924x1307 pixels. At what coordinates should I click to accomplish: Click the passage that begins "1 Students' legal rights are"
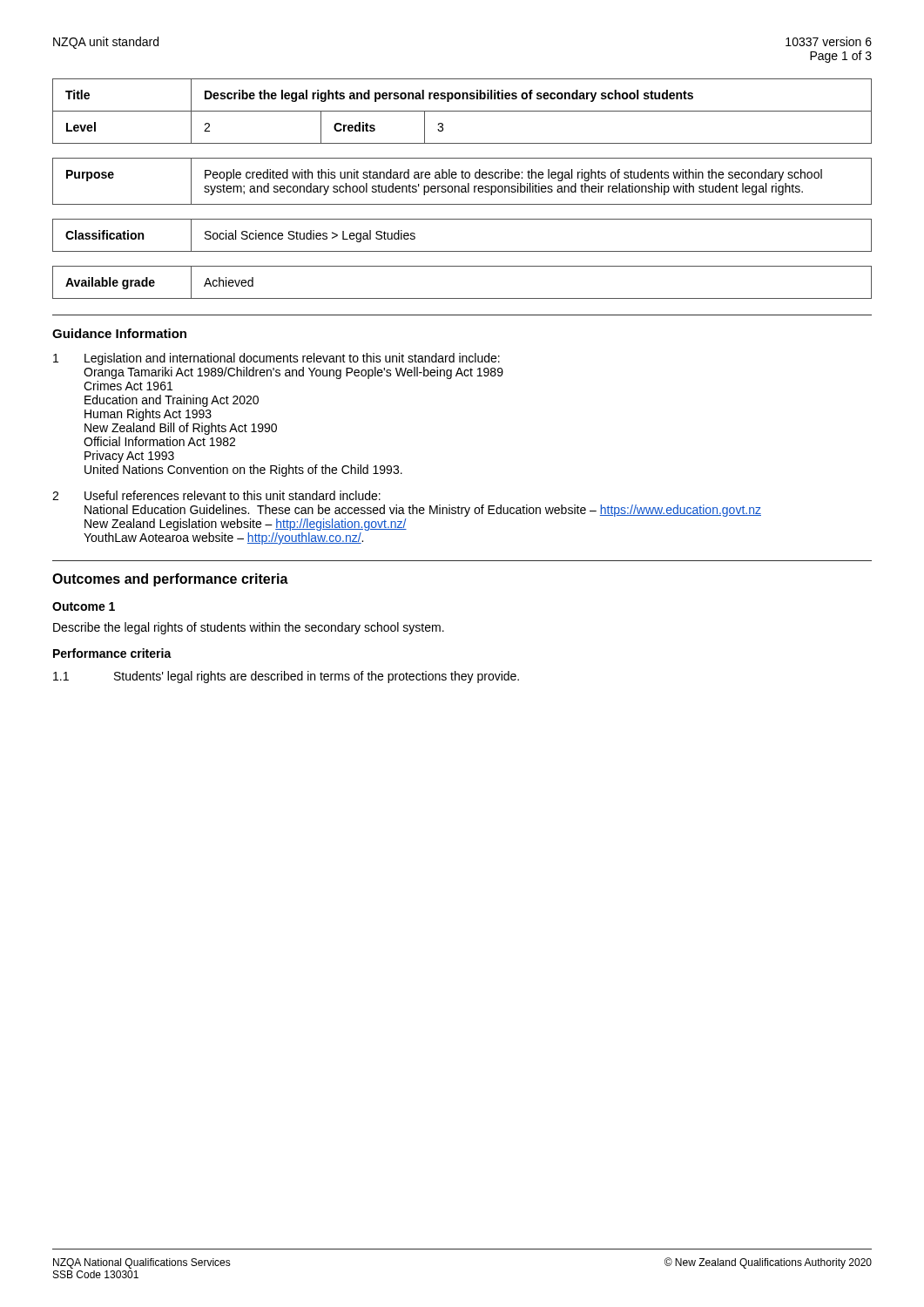[462, 676]
